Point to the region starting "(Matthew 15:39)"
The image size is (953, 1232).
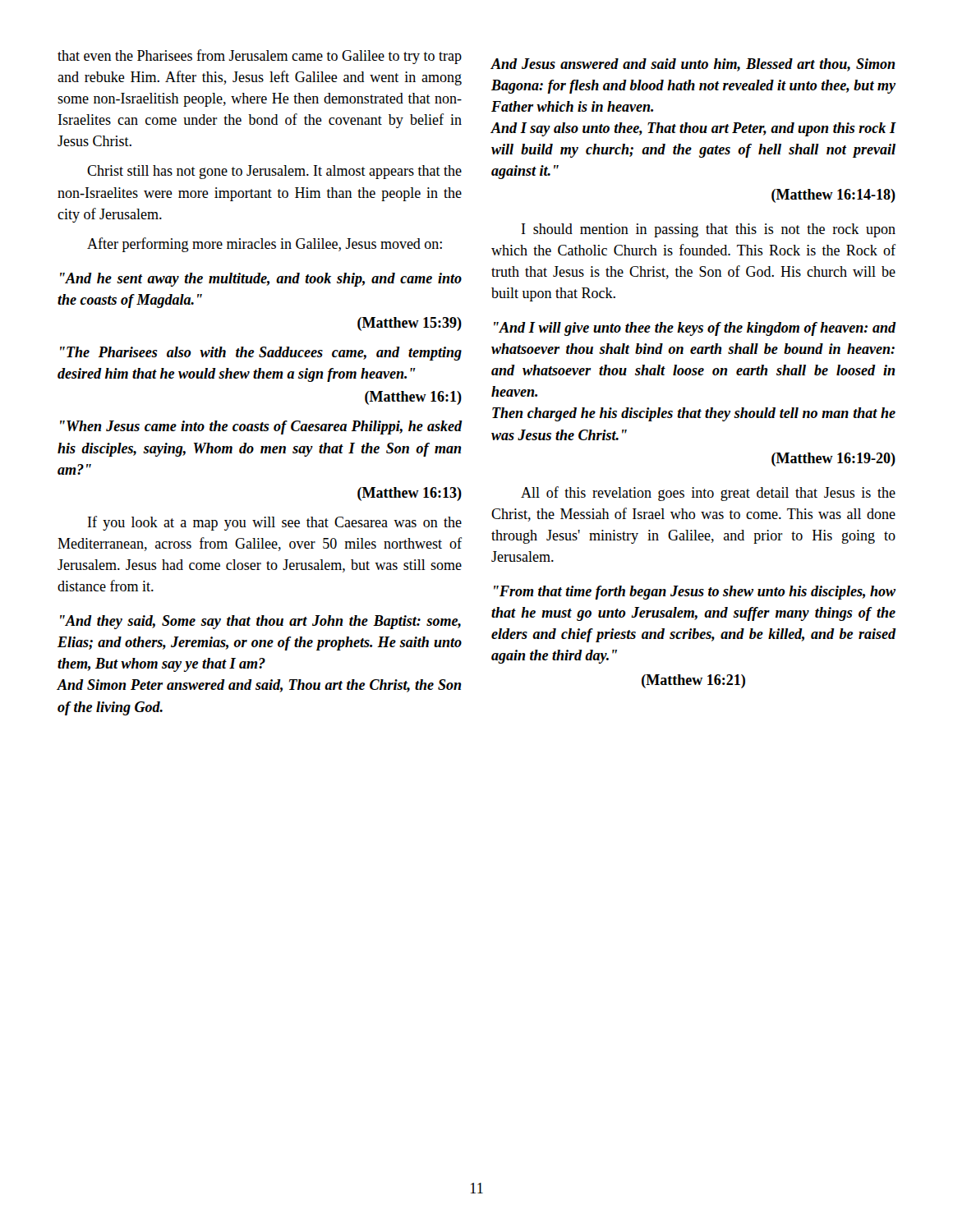410,324
